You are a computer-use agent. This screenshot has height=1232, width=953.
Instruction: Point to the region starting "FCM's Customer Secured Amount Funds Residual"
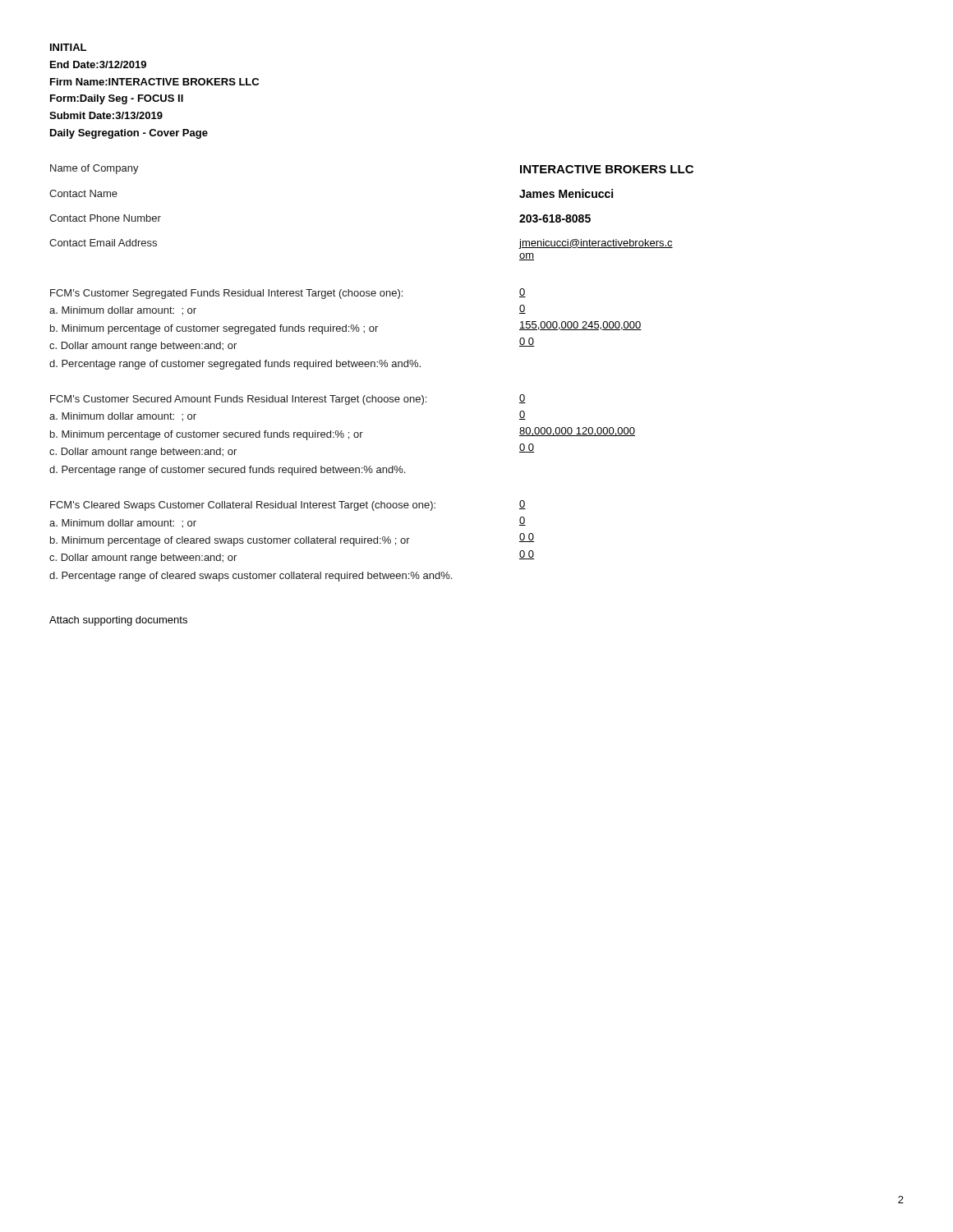pos(238,434)
